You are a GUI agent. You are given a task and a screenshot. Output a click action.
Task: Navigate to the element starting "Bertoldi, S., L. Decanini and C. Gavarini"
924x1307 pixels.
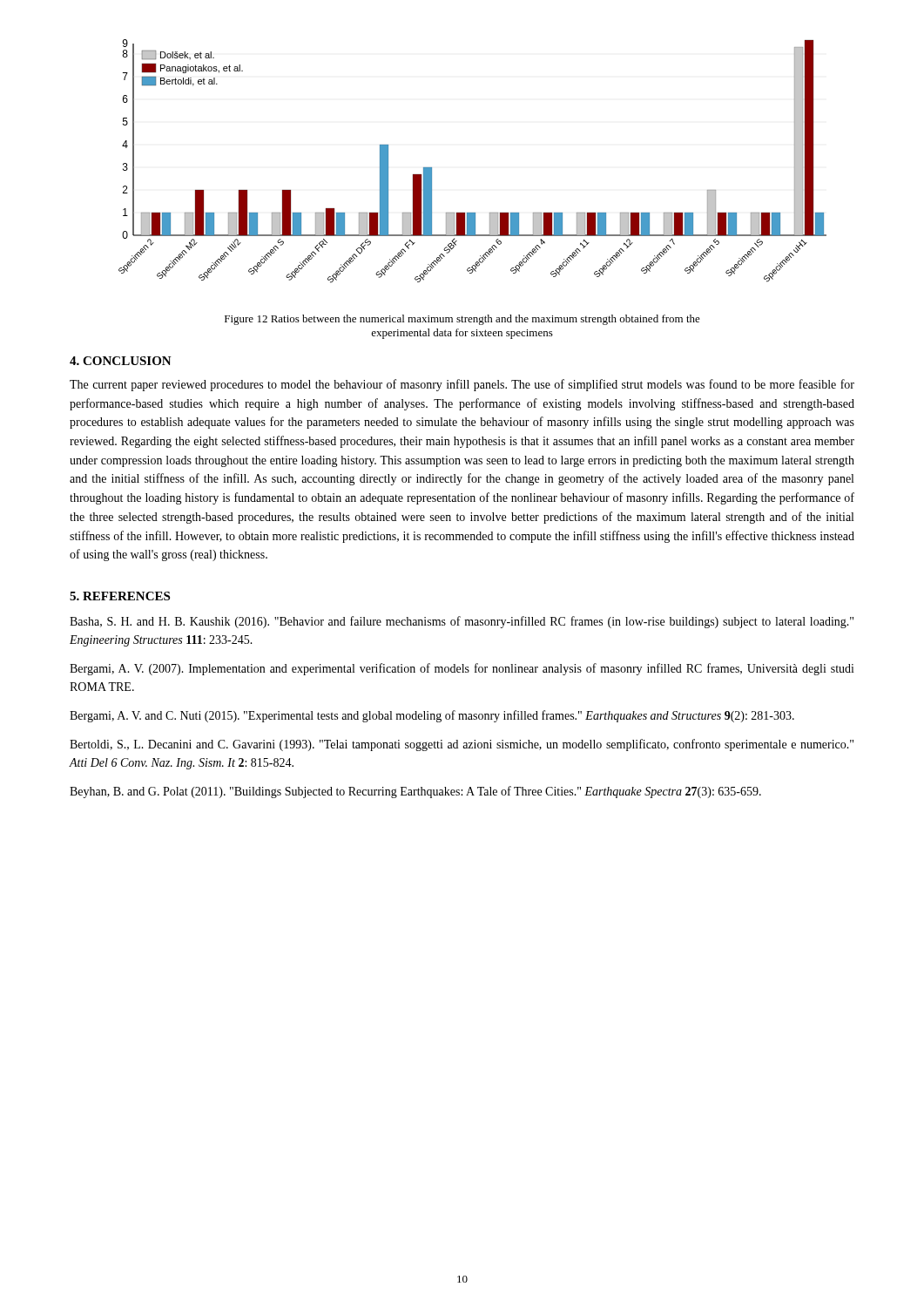click(462, 754)
